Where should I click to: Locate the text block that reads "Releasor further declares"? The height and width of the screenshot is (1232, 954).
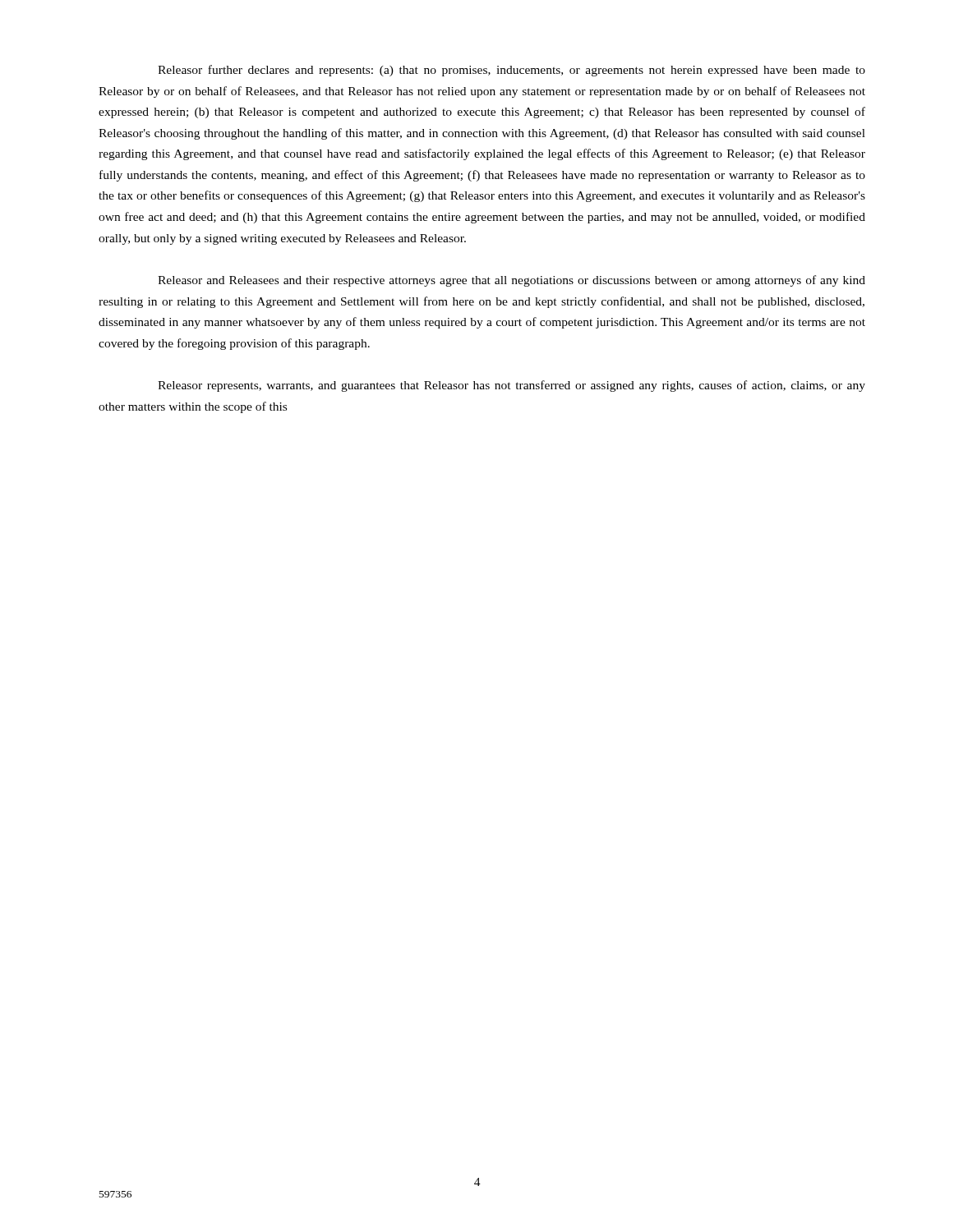click(x=482, y=153)
